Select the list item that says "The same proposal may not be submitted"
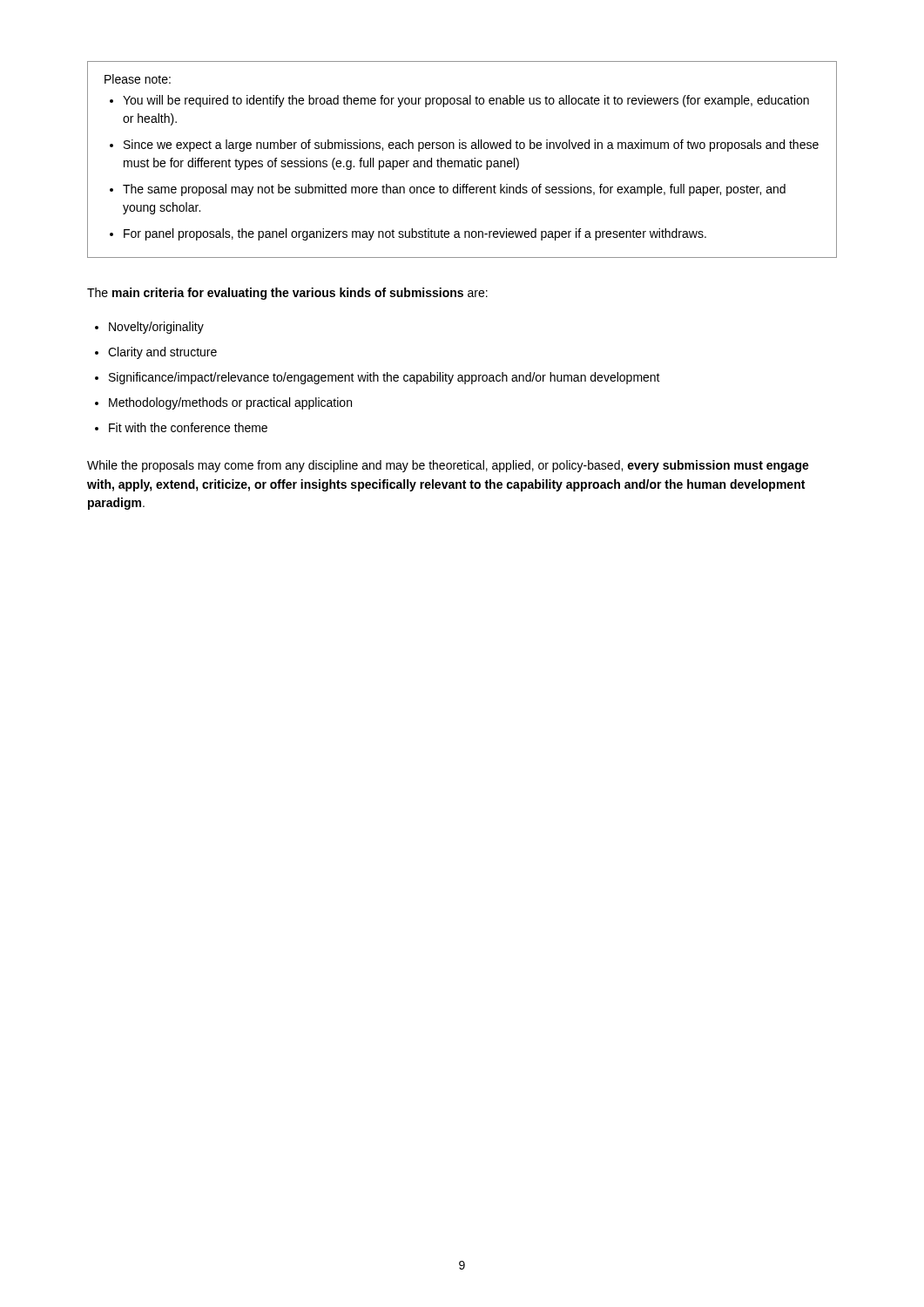Screen dimensions: 1307x924 pyautogui.click(x=454, y=198)
